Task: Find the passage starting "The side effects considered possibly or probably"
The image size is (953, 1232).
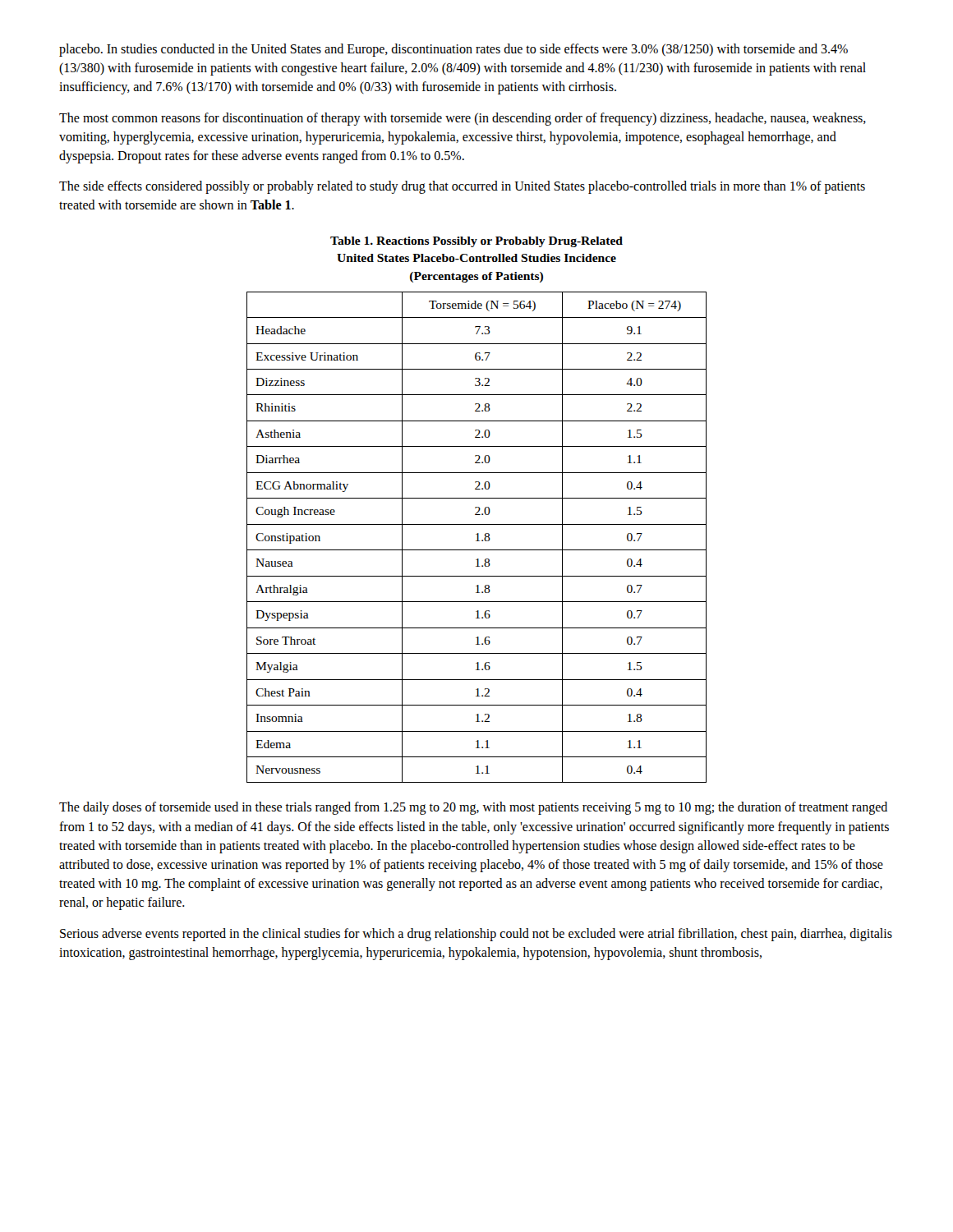Action: 462,196
